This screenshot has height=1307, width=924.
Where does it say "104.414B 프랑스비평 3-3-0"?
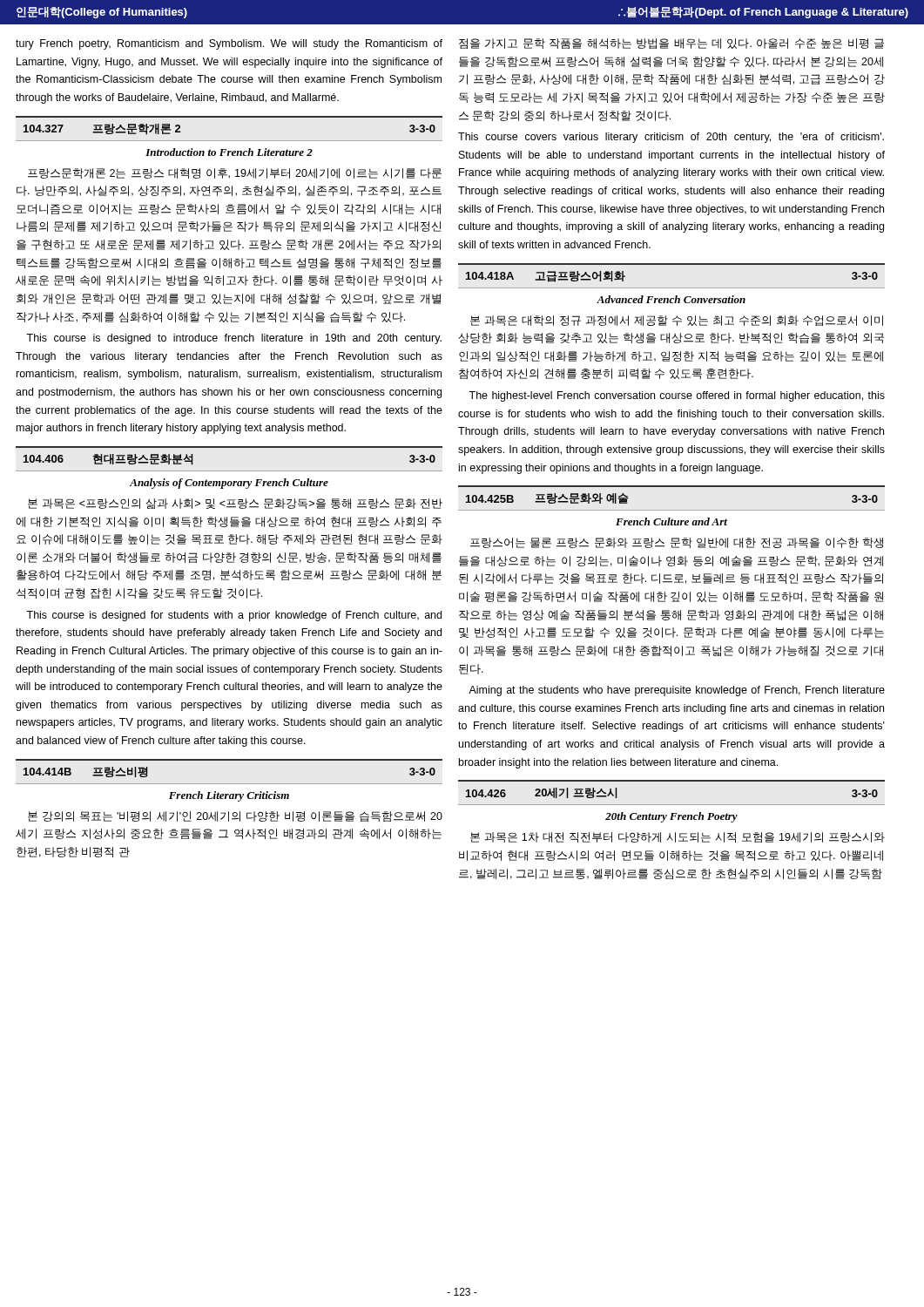coord(229,772)
